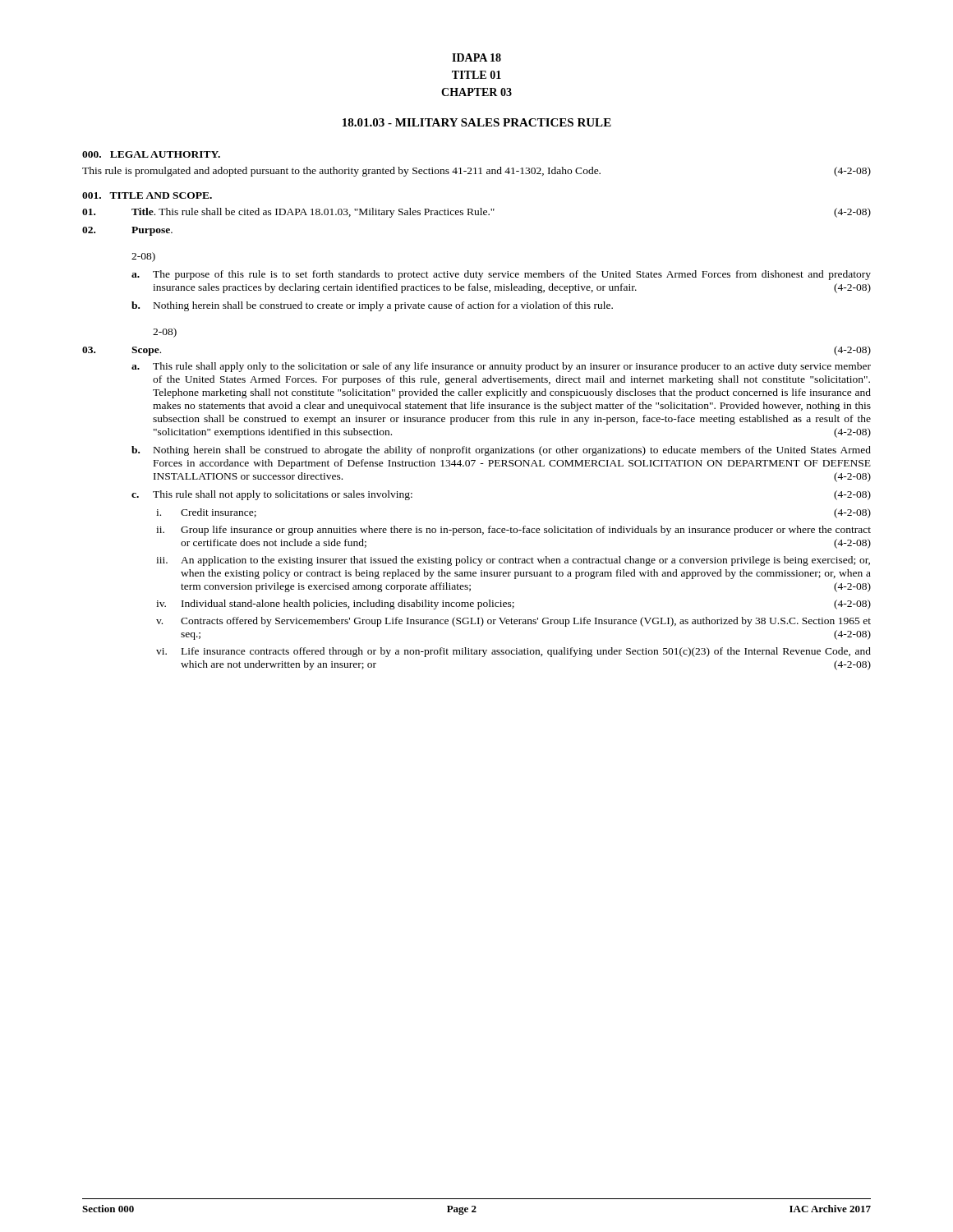This screenshot has height=1232, width=953.
Task: Click on the list item that says "iv. Individual stand-alone health policies, including disability"
Action: coord(513,604)
